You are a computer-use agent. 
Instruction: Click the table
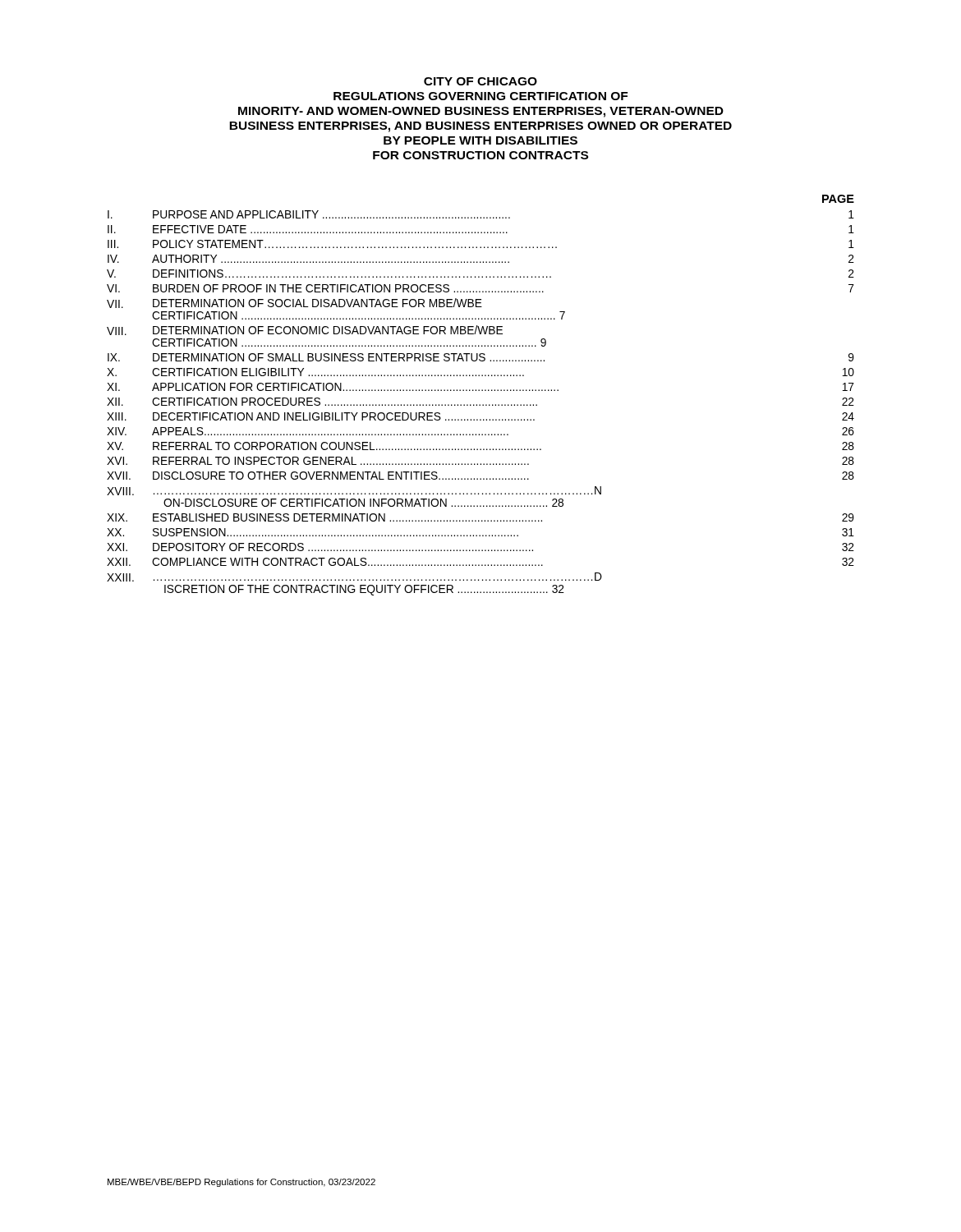tap(480, 394)
